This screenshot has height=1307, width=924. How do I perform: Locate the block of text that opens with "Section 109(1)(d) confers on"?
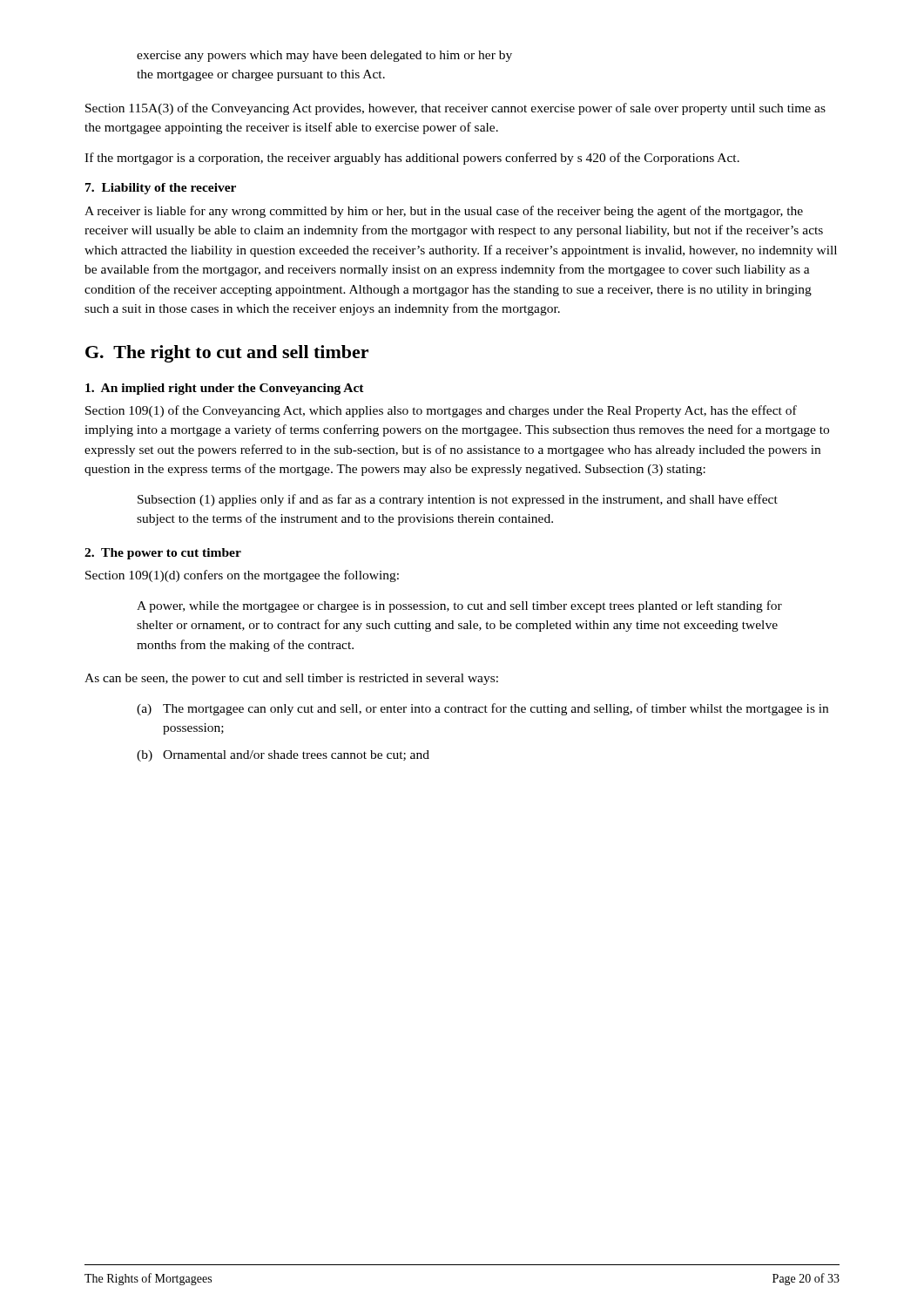click(242, 576)
